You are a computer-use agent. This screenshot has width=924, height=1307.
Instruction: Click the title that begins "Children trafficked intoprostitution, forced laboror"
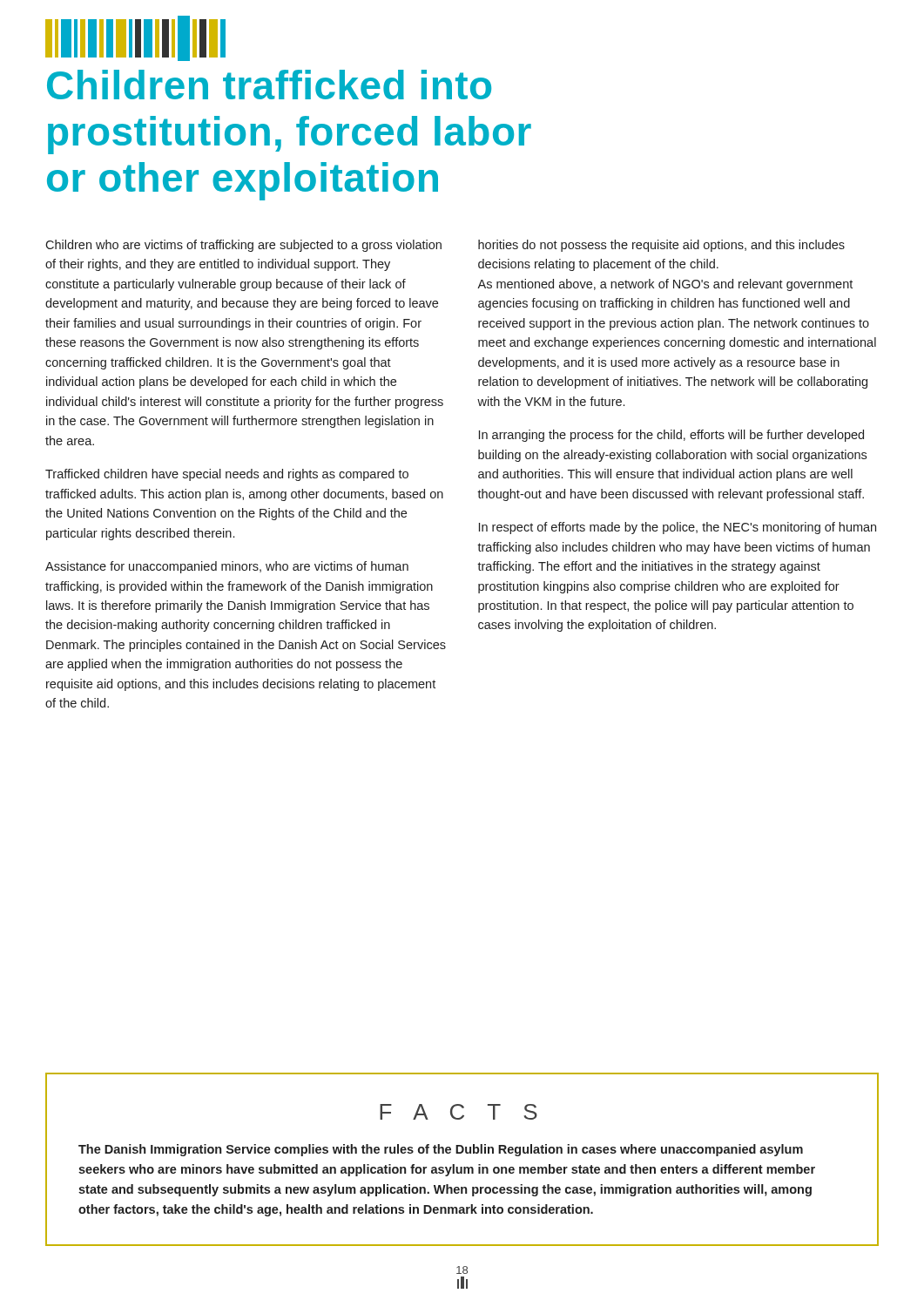coord(462,132)
